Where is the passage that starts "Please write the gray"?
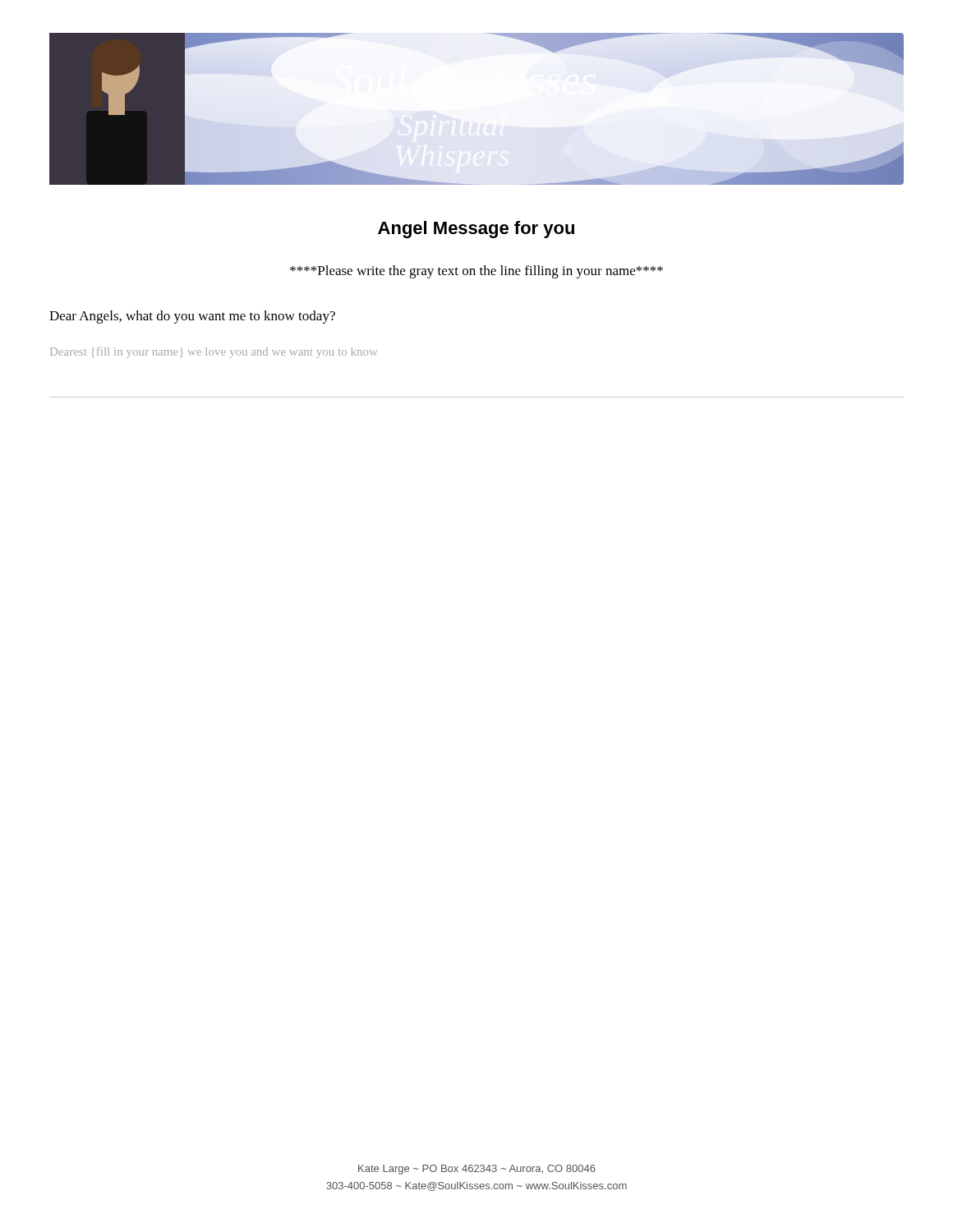953x1232 pixels. click(x=476, y=271)
